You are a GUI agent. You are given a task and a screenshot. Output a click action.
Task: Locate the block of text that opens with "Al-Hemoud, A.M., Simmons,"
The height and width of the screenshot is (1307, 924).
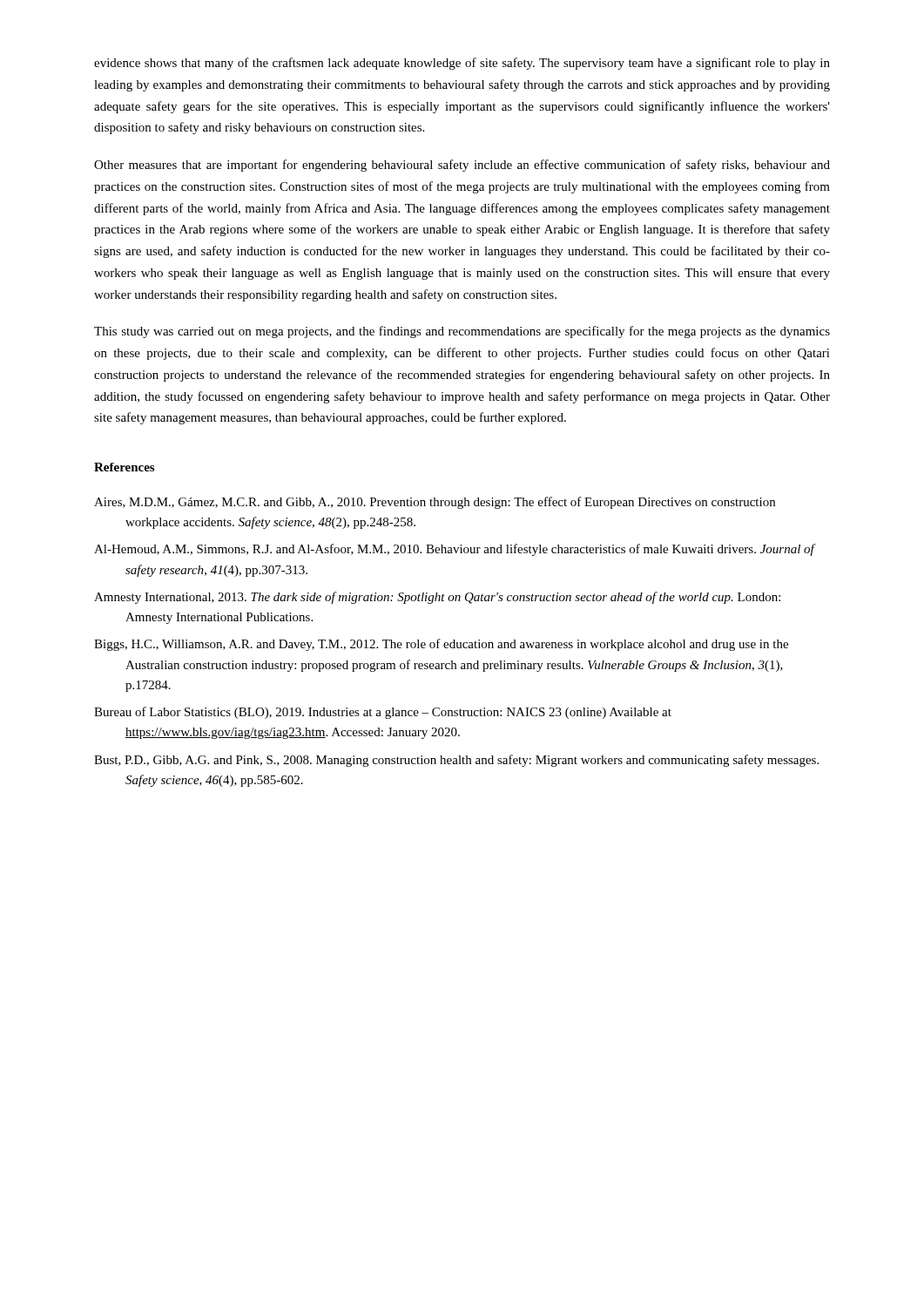454,559
